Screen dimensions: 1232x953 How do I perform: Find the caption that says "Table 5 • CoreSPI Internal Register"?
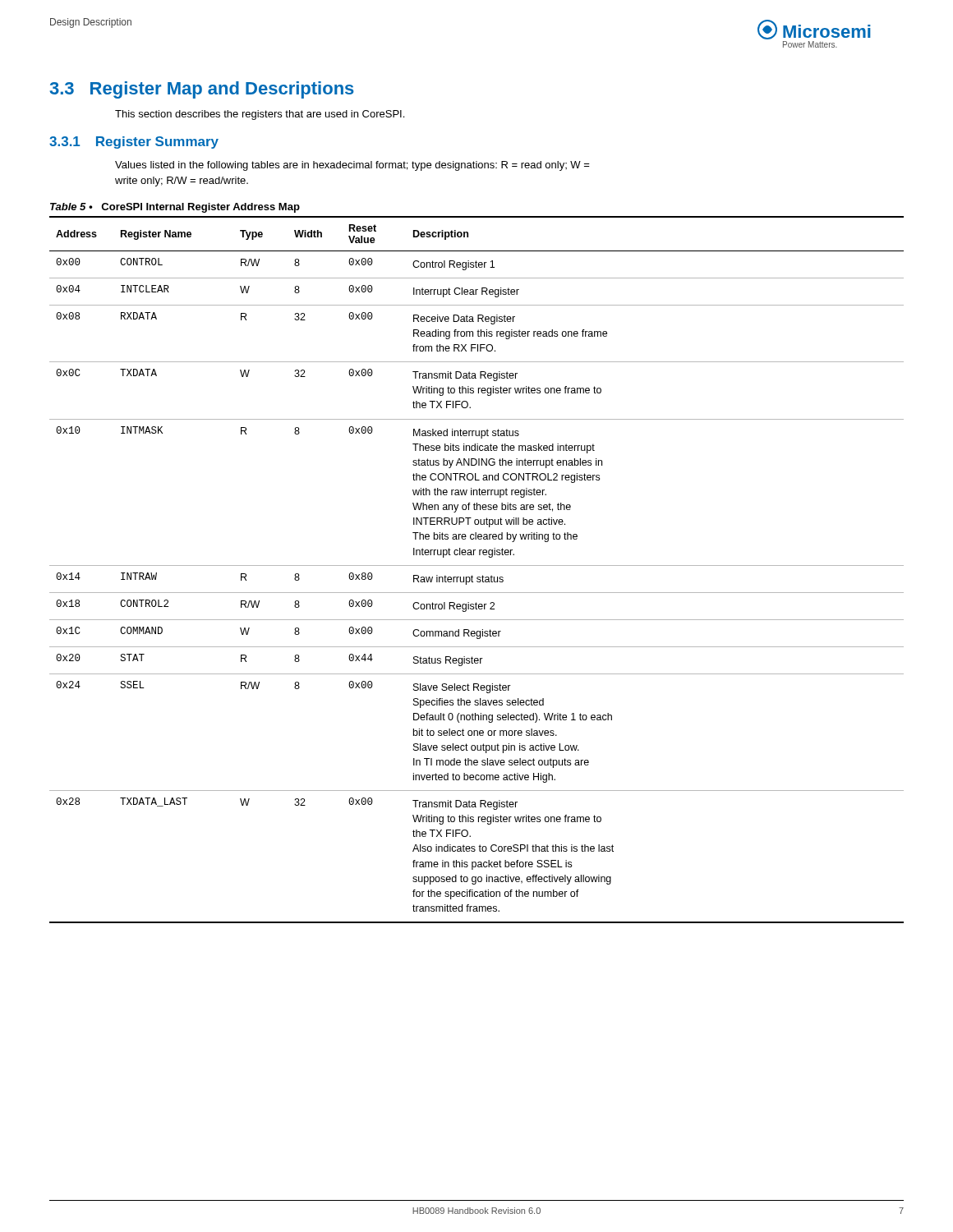[174, 206]
